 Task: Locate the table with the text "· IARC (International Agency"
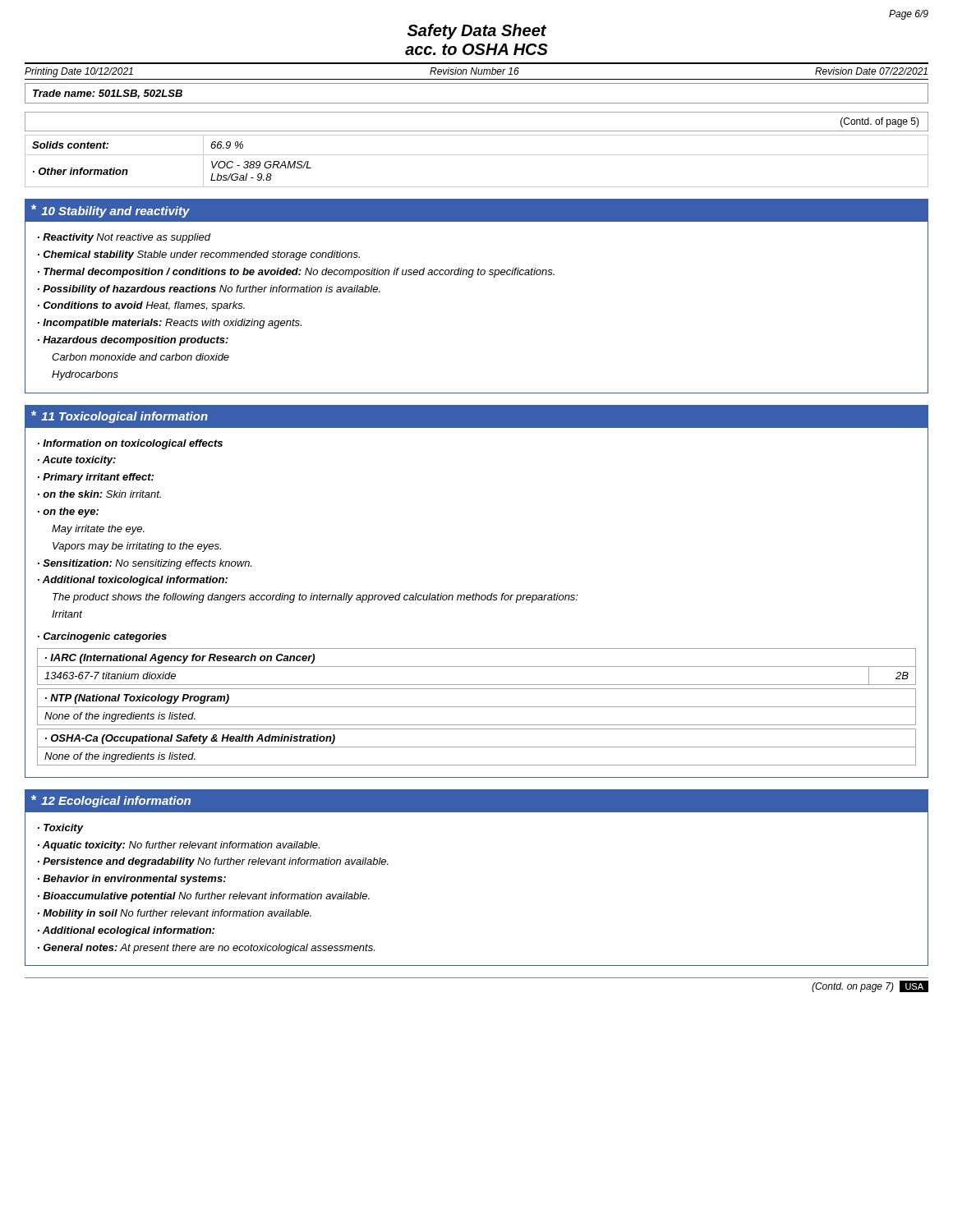[x=476, y=666]
